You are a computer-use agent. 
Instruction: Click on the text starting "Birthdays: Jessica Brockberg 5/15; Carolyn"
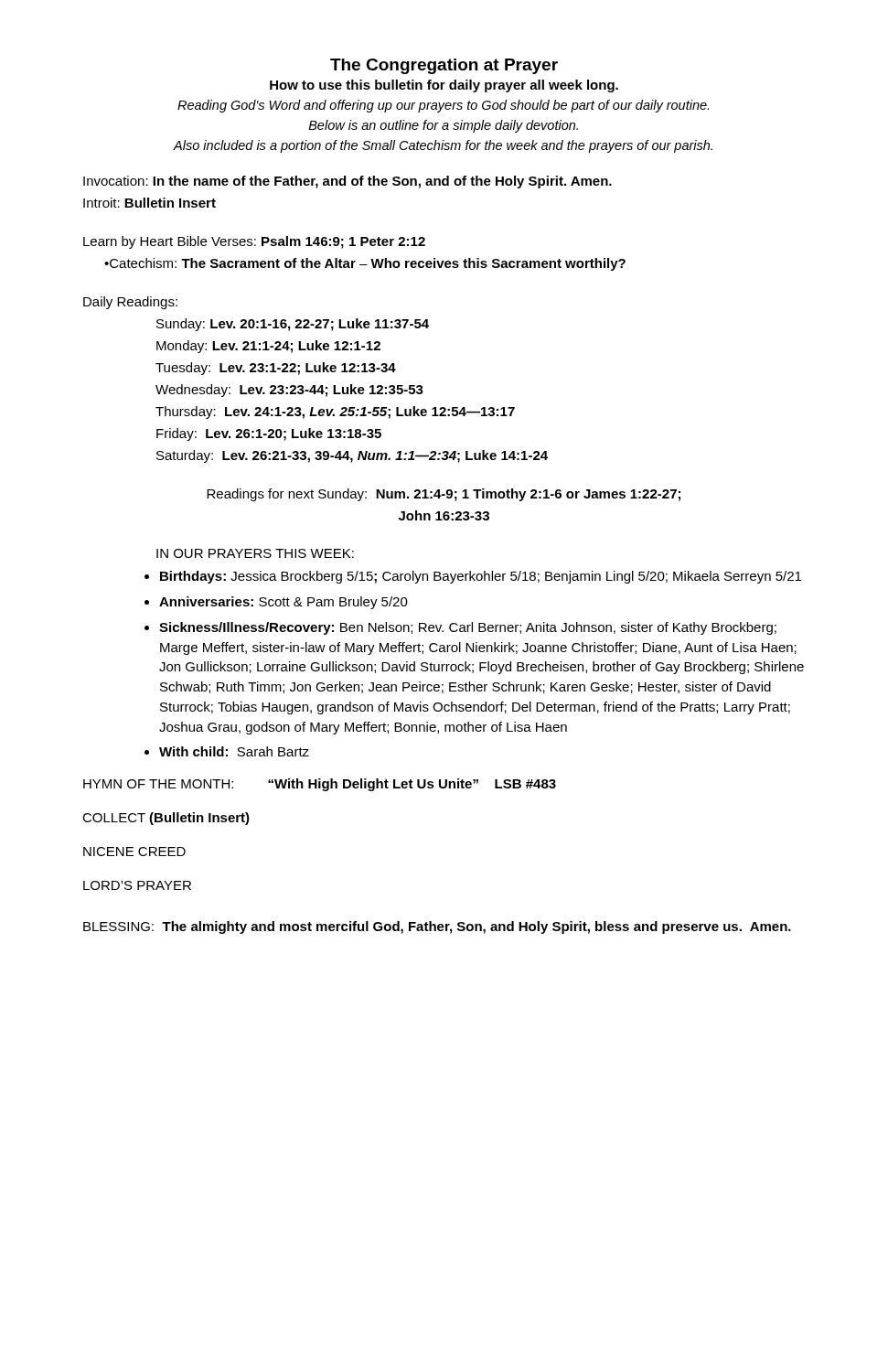pos(480,576)
